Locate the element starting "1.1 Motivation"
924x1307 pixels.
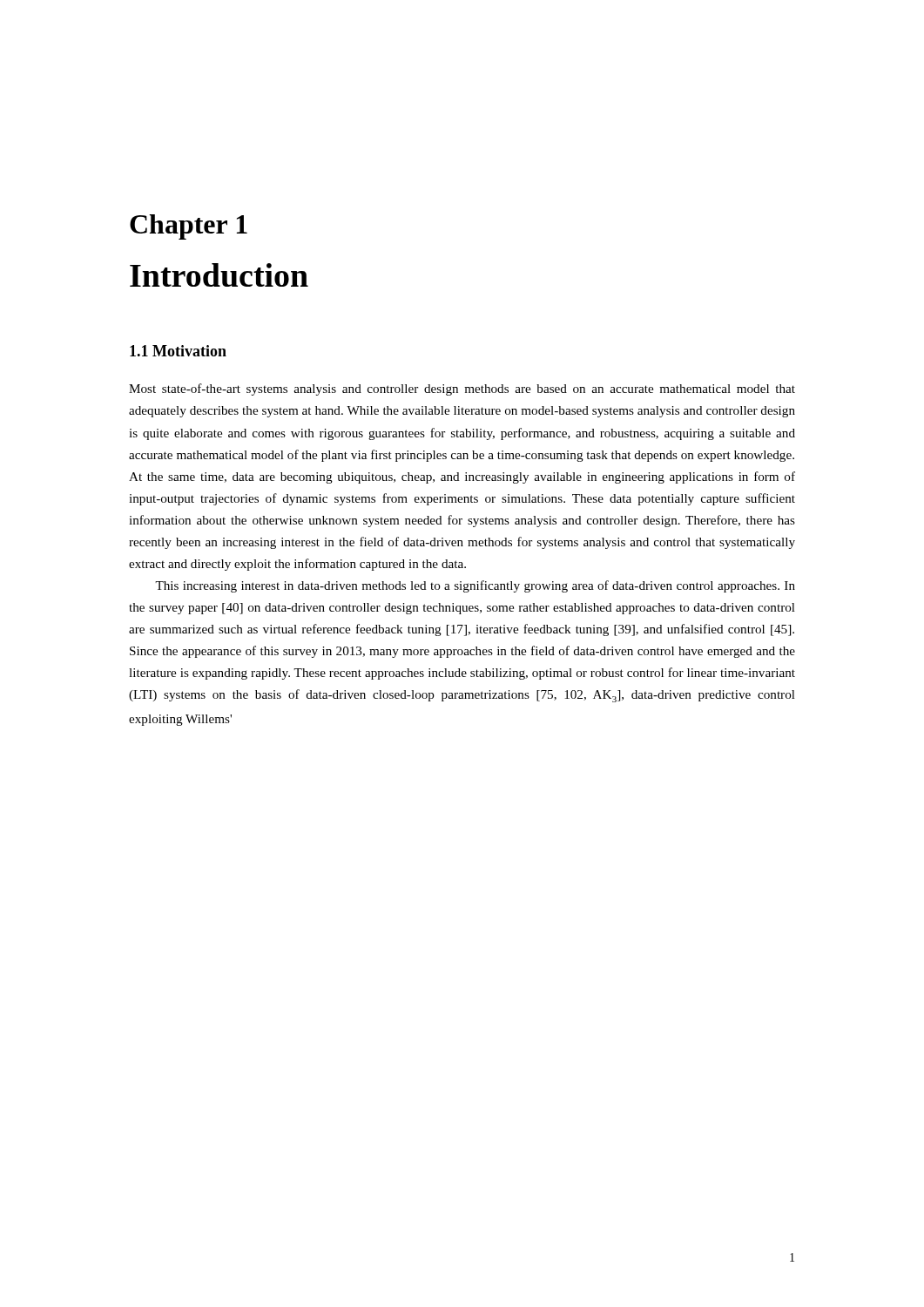[x=178, y=351]
